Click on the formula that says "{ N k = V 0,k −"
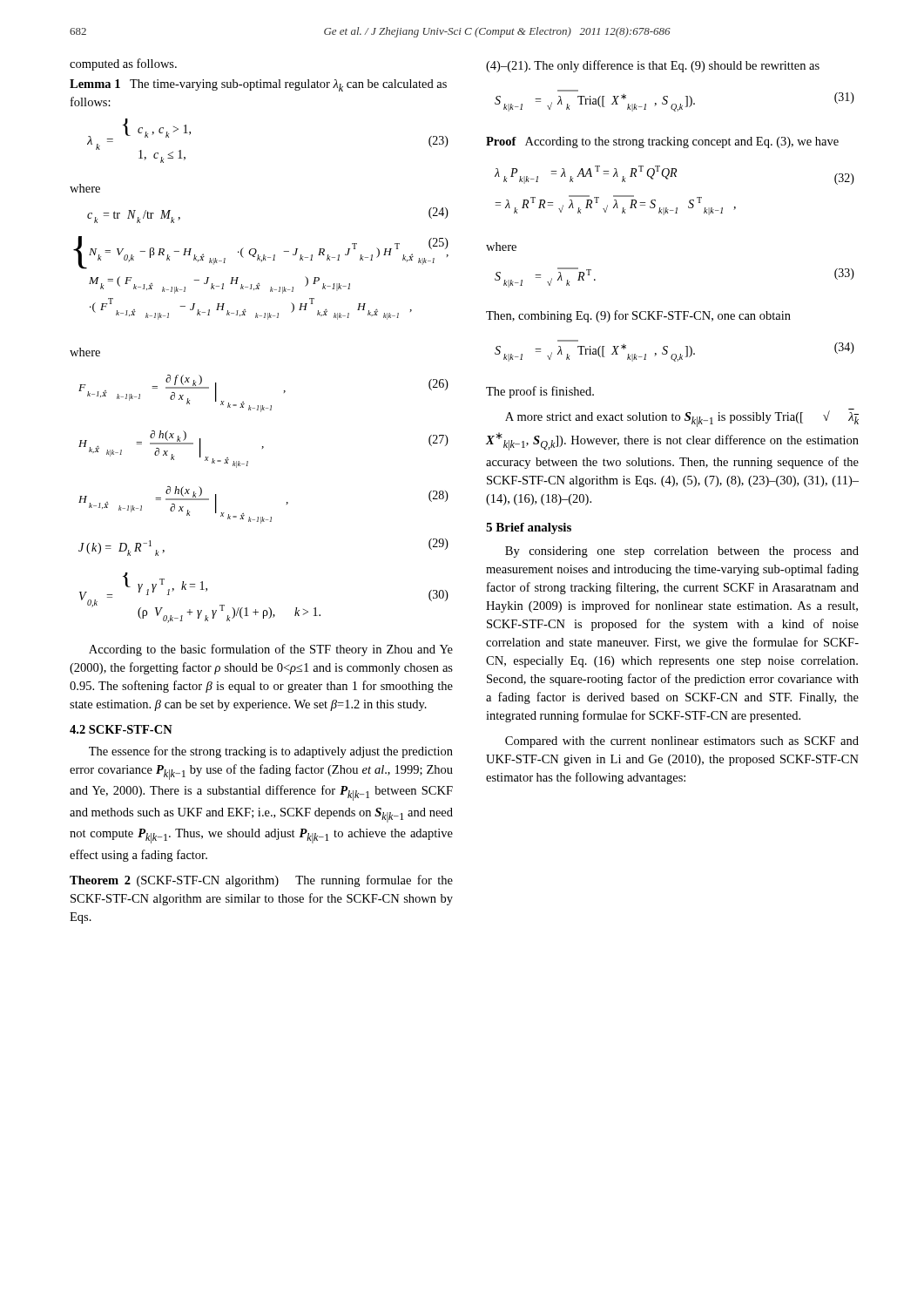The width and height of the screenshot is (924, 1307). [x=261, y=286]
